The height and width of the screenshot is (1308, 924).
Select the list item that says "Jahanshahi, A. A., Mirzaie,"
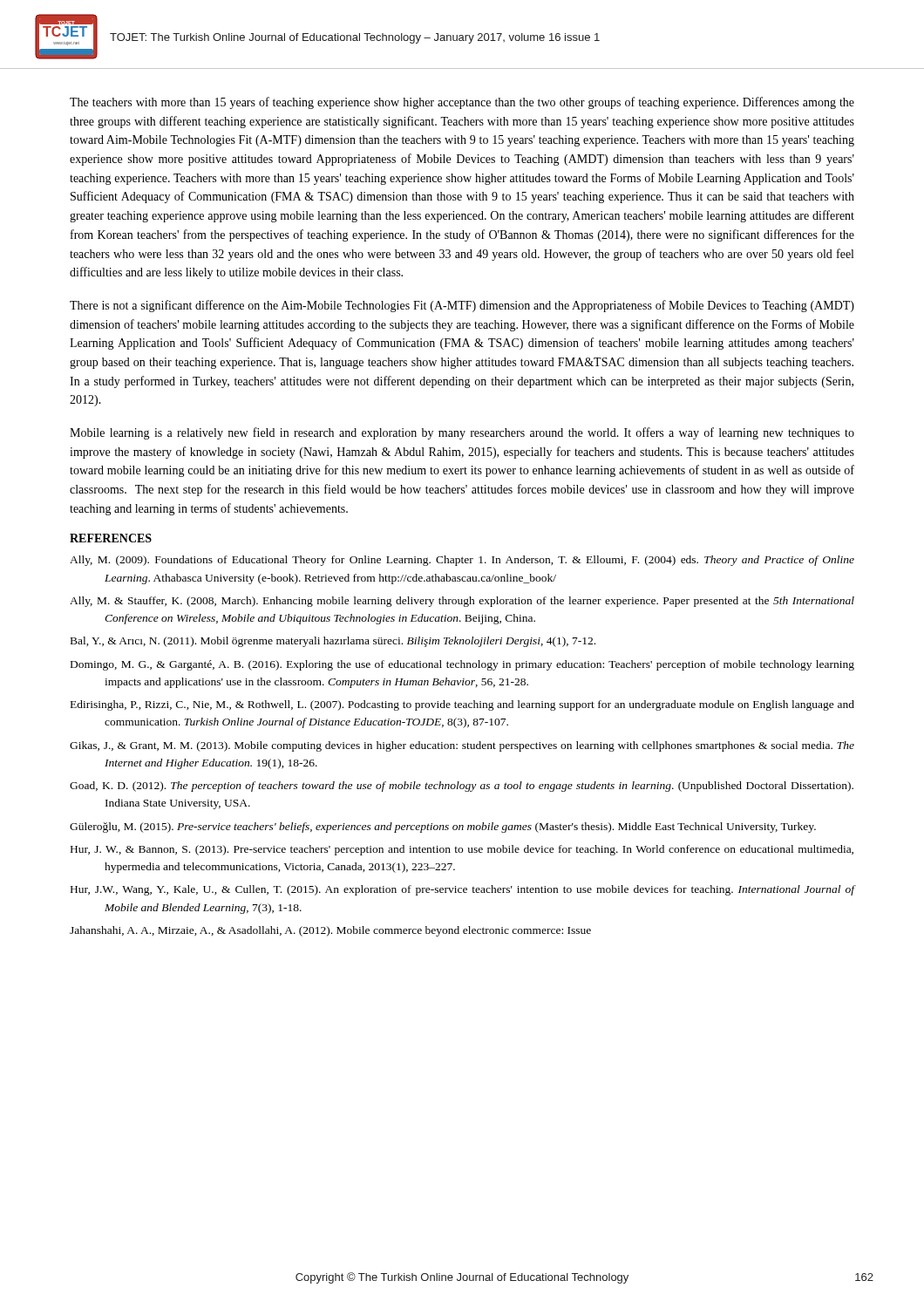tap(348, 930)
